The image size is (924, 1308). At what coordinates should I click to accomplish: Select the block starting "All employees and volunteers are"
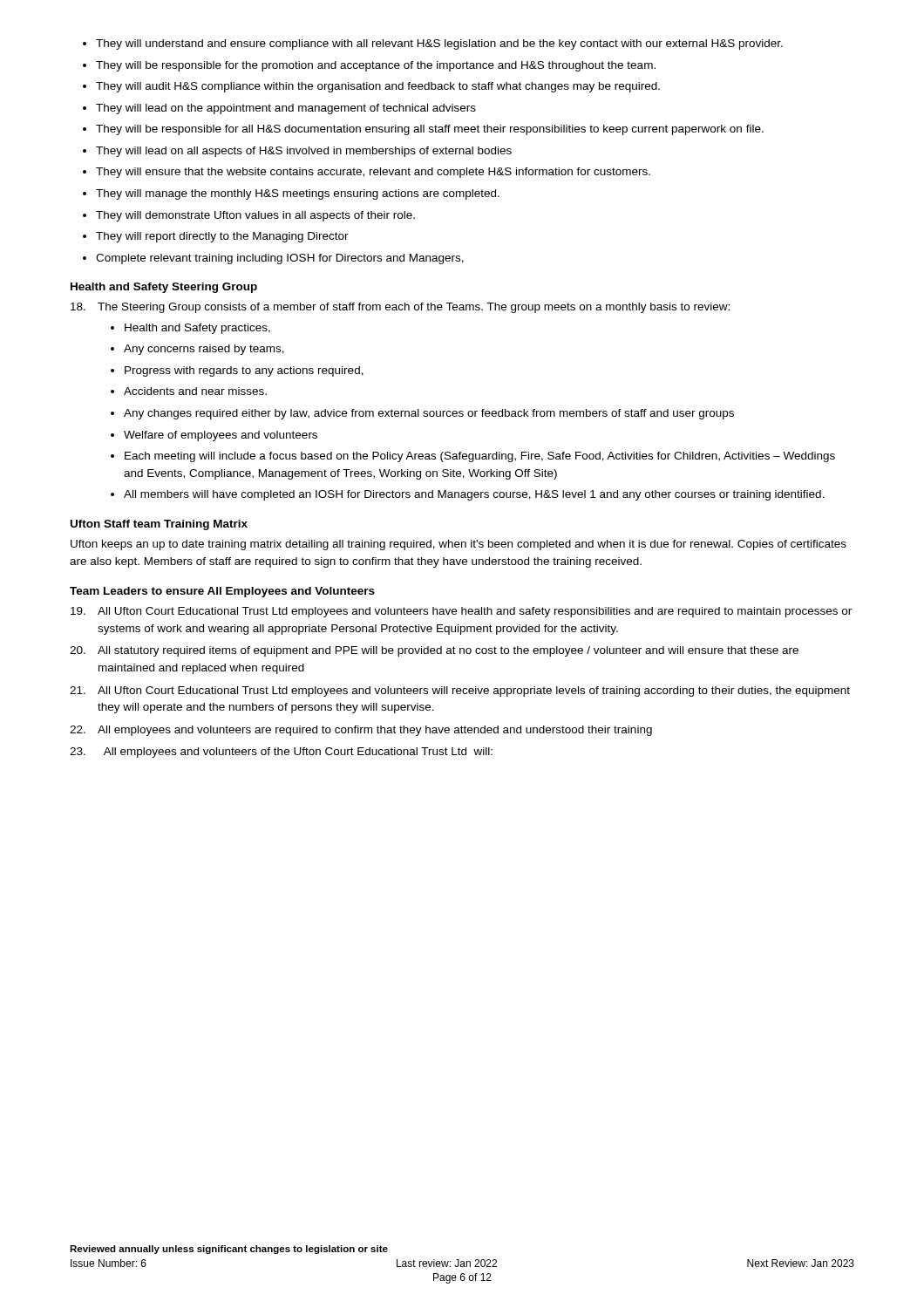pyautogui.click(x=462, y=729)
